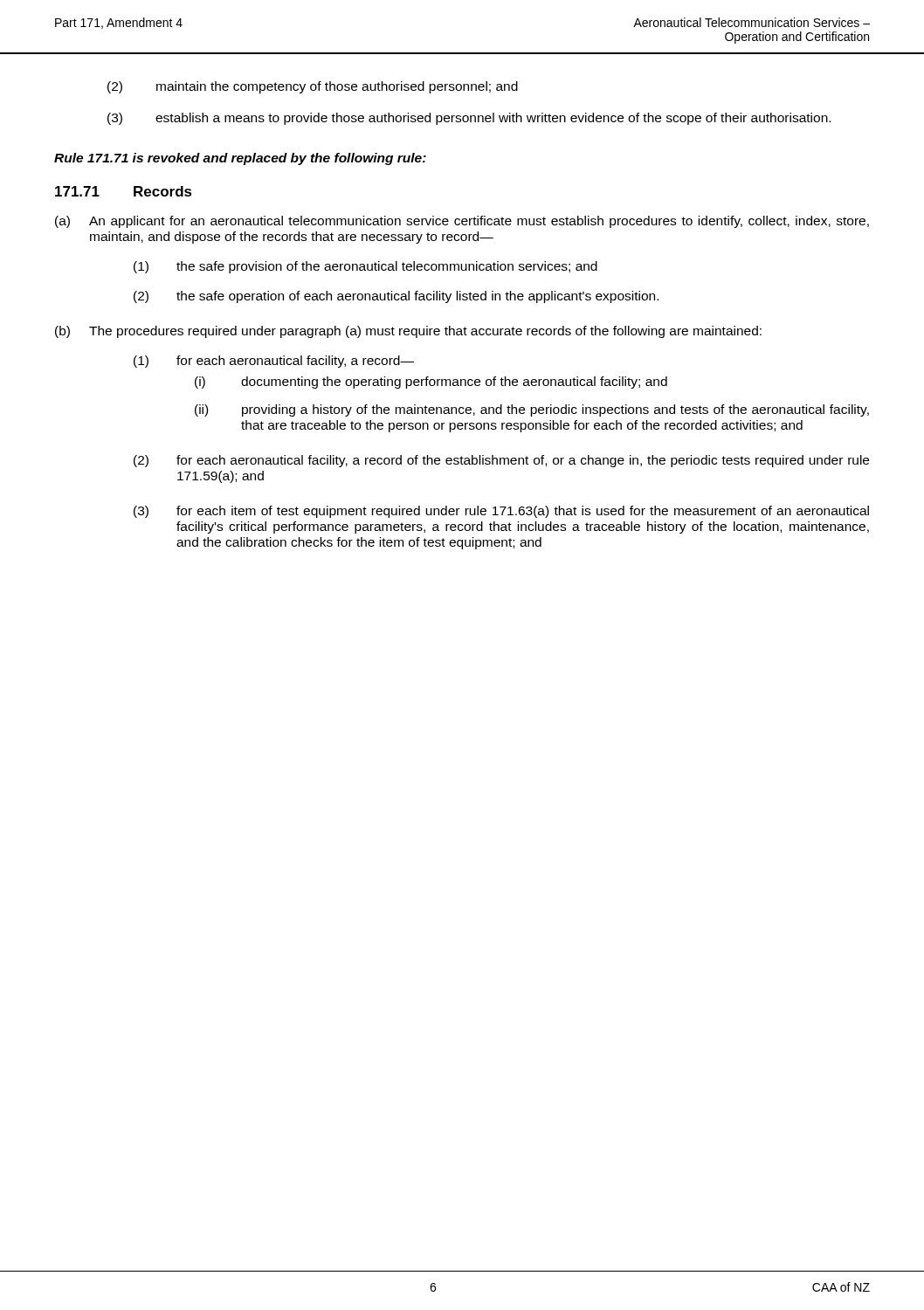The image size is (924, 1310).
Task: Click the passage that begins "(2) the safe operation of"
Action: pos(501,296)
